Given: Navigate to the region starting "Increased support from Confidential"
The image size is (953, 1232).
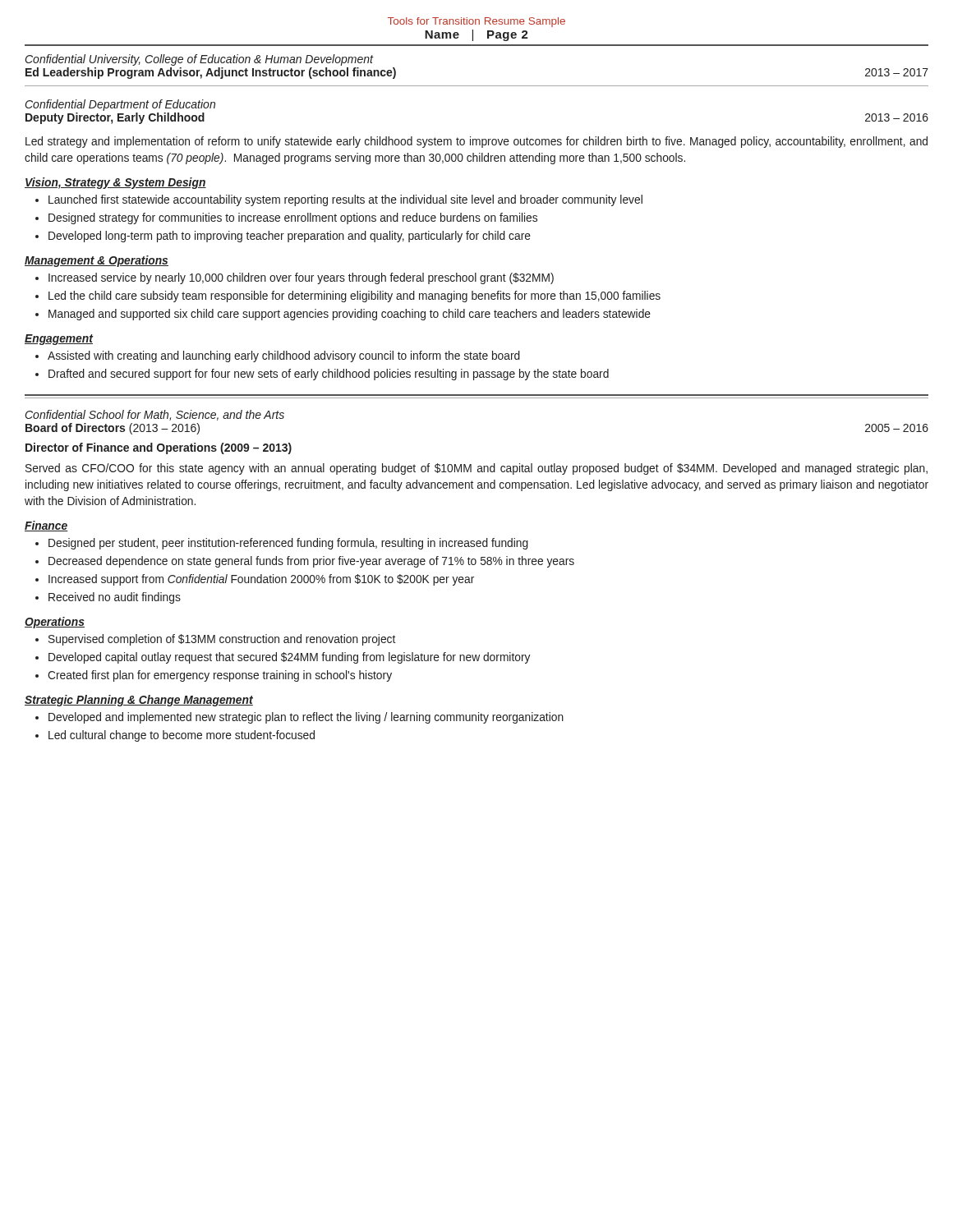Looking at the screenshot, I should tap(261, 579).
